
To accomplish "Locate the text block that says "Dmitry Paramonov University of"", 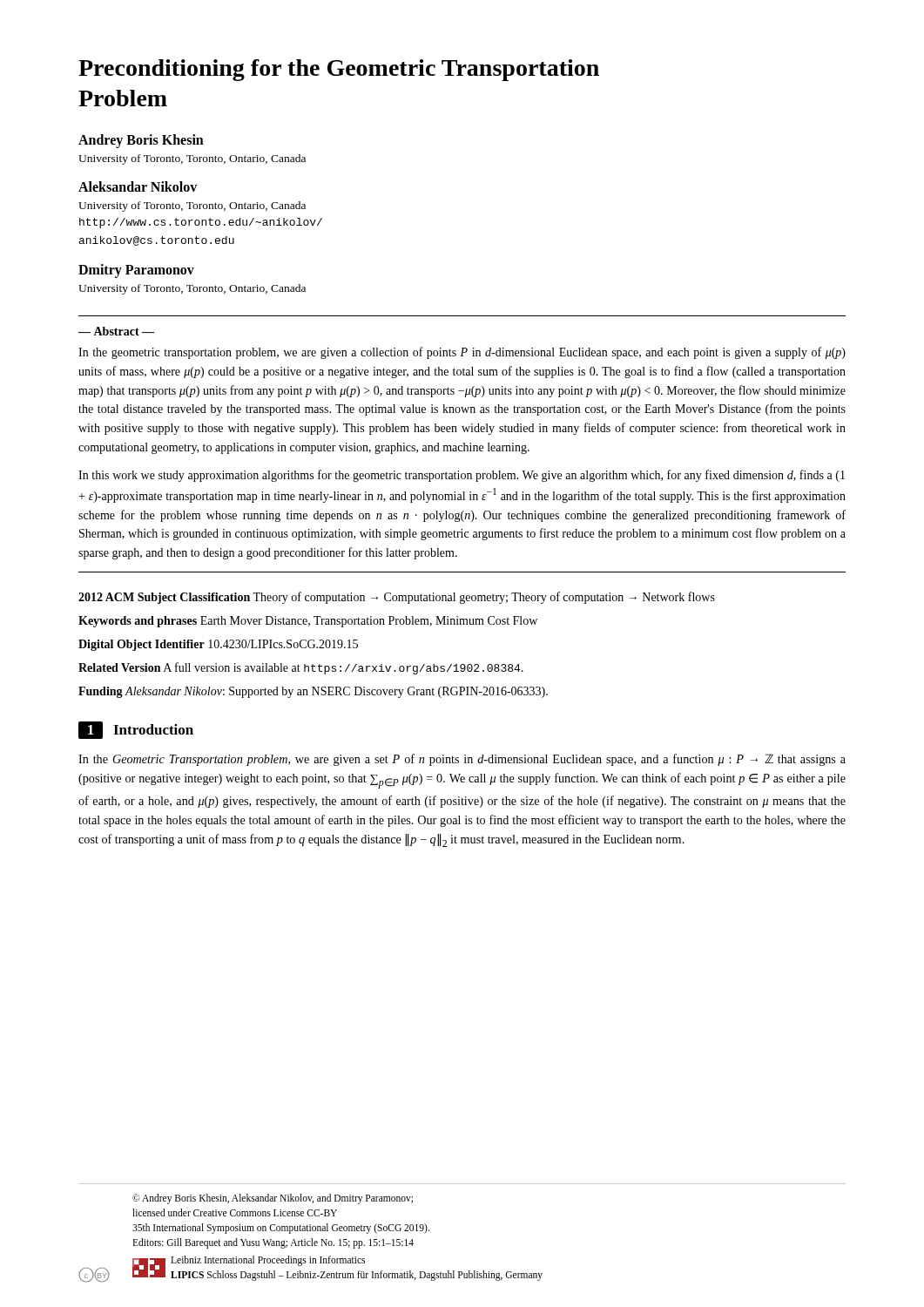I will coord(136,271).
